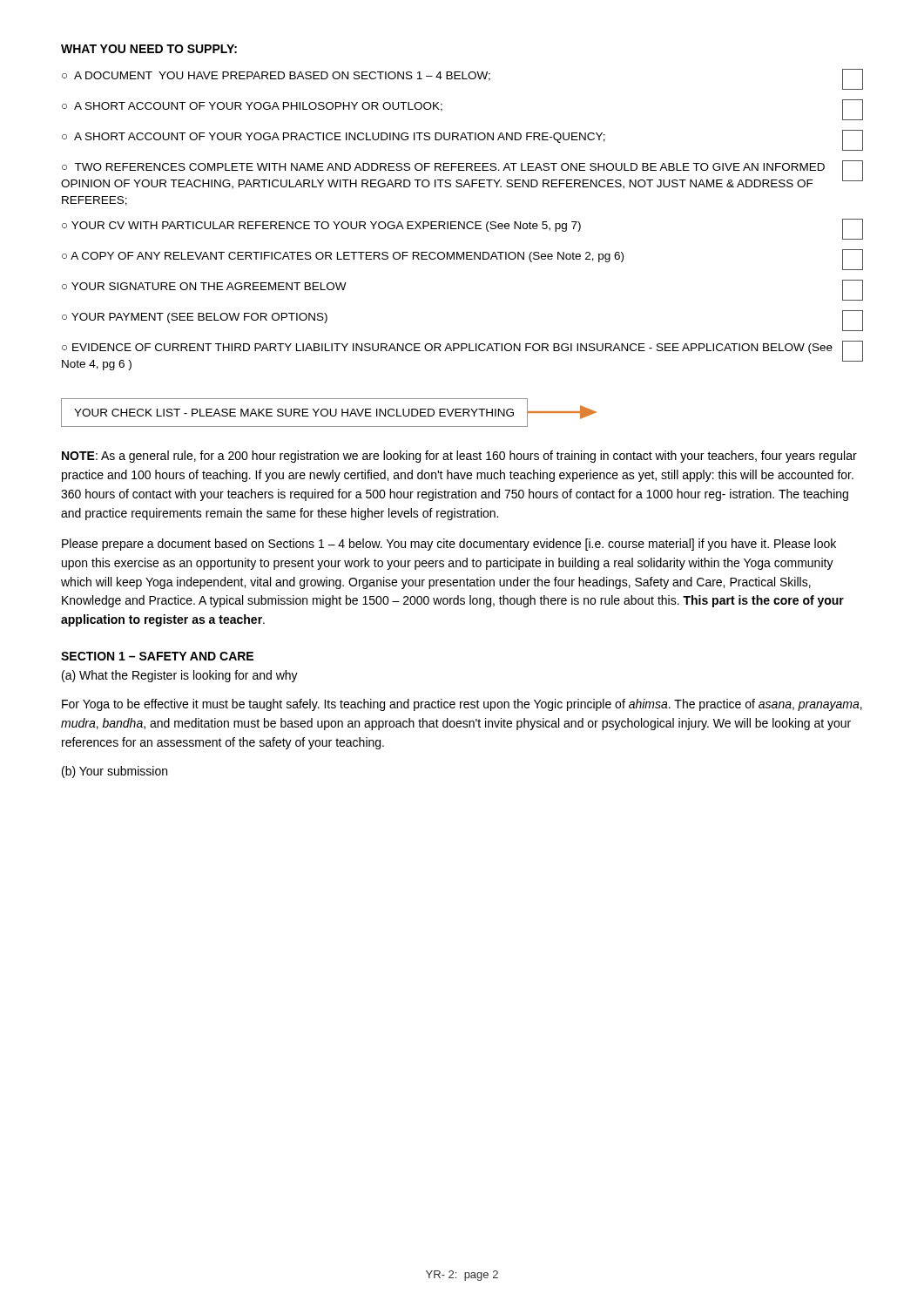Navigate to the text block starting "○ YOUR PAYMENT (SEE BELOW FOR OPTIONS)"
The width and height of the screenshot is (924, 1307).
point(172,320)
